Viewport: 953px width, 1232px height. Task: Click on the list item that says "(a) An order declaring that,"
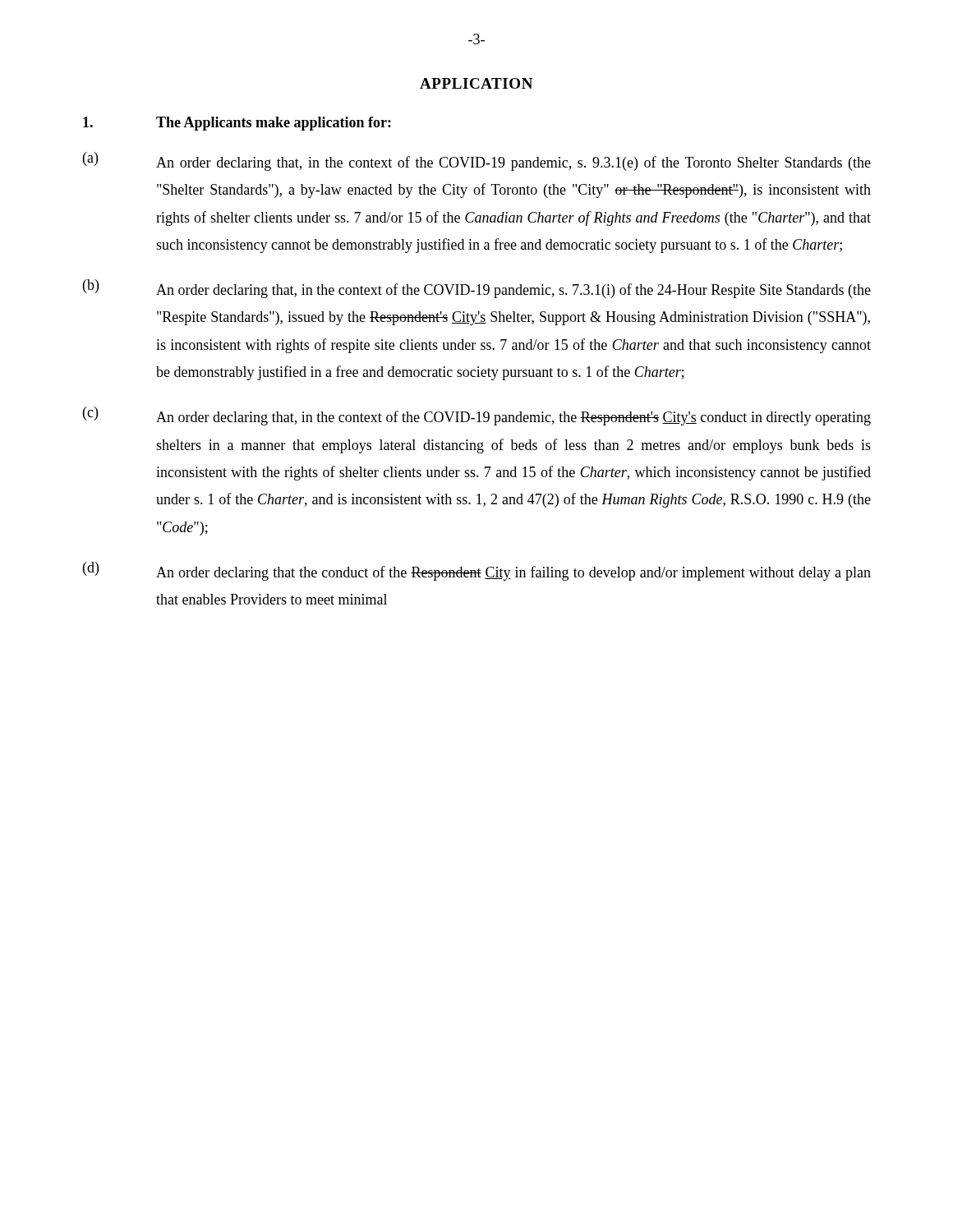pos(476,204)
